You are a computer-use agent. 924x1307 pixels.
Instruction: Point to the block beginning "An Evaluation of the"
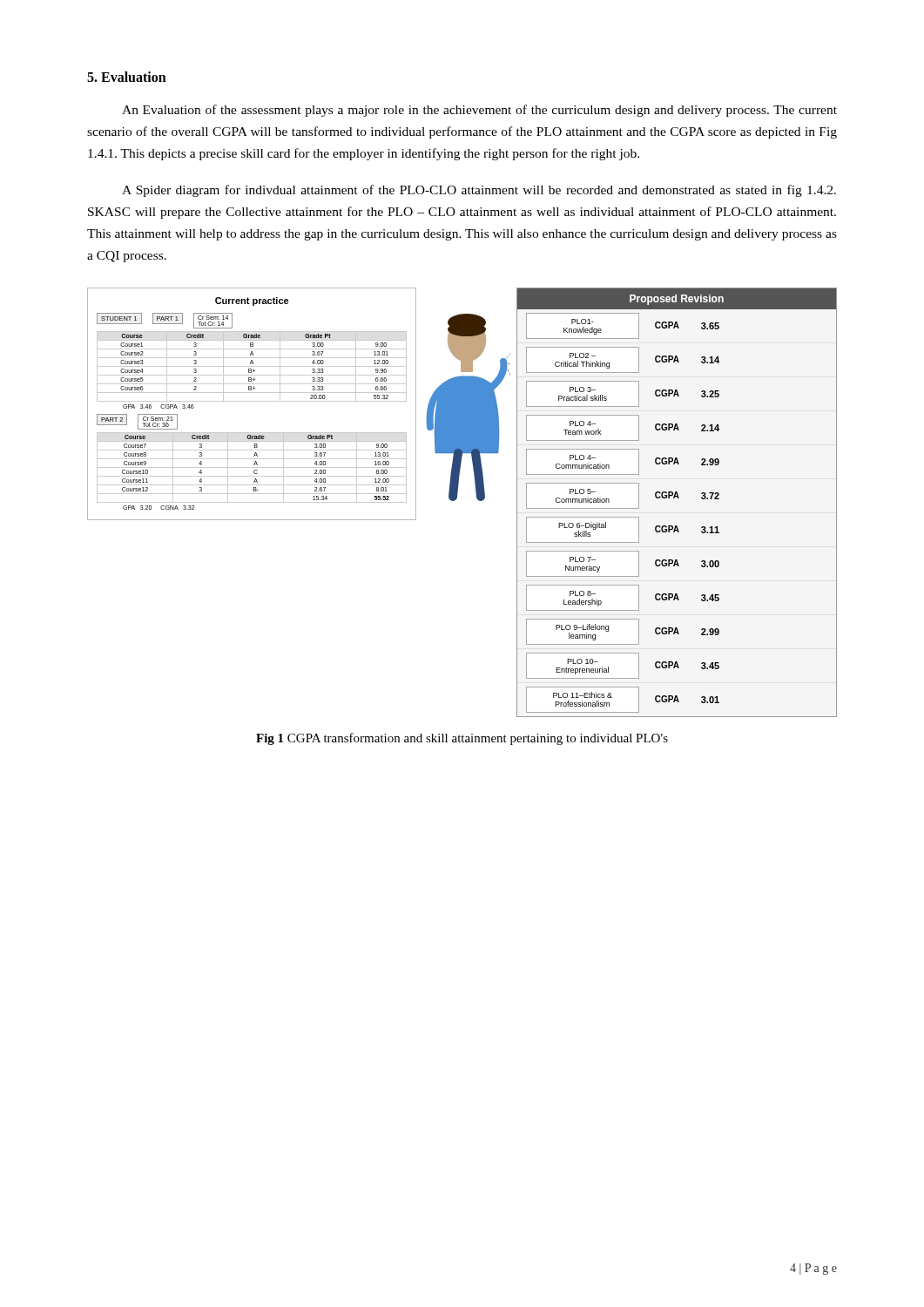click(462, 131)
